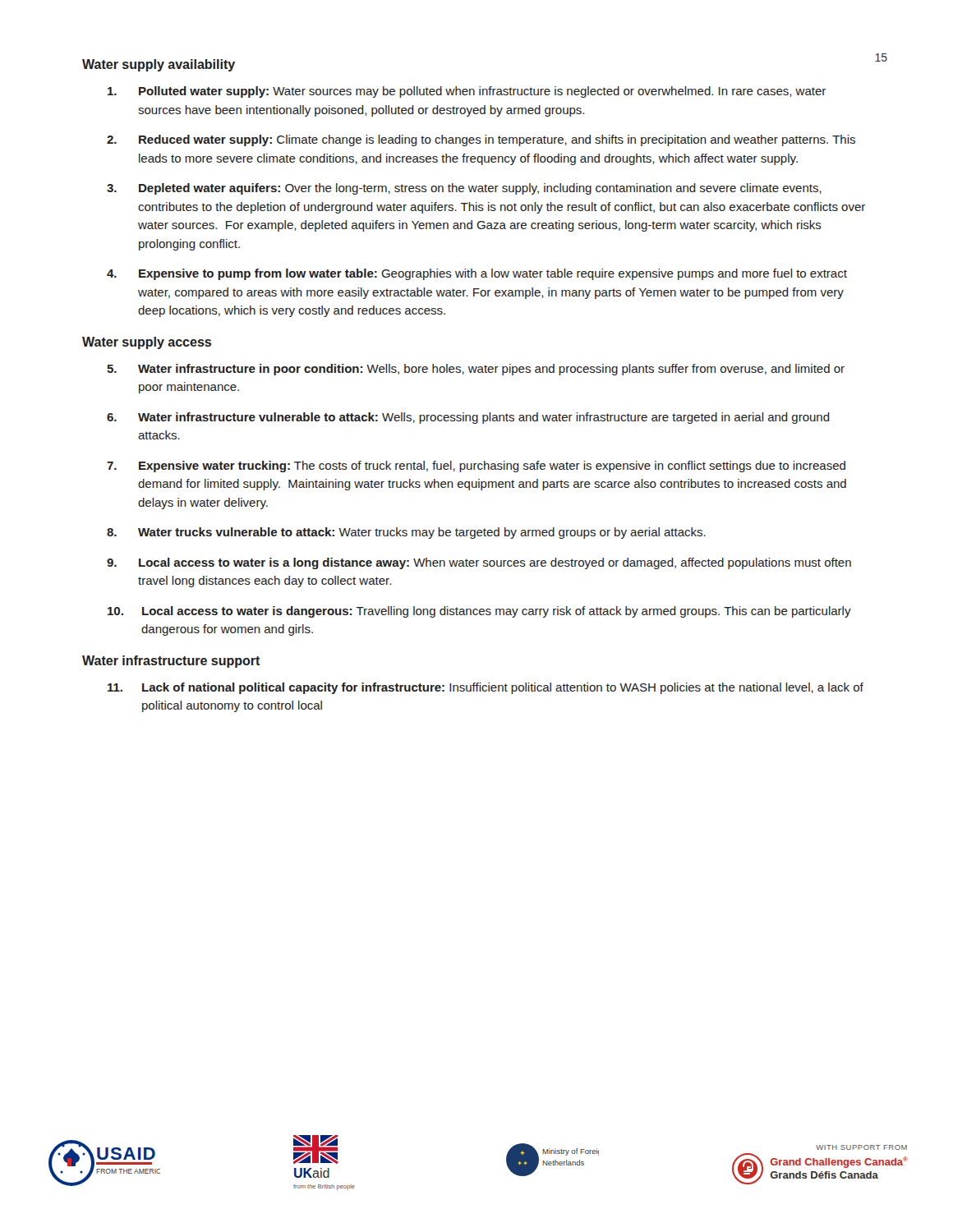Locate the block starting "2. Reduced water supply: Climate change is"
This screenshot has height=1232, width=953.
(x=489, y=149)
